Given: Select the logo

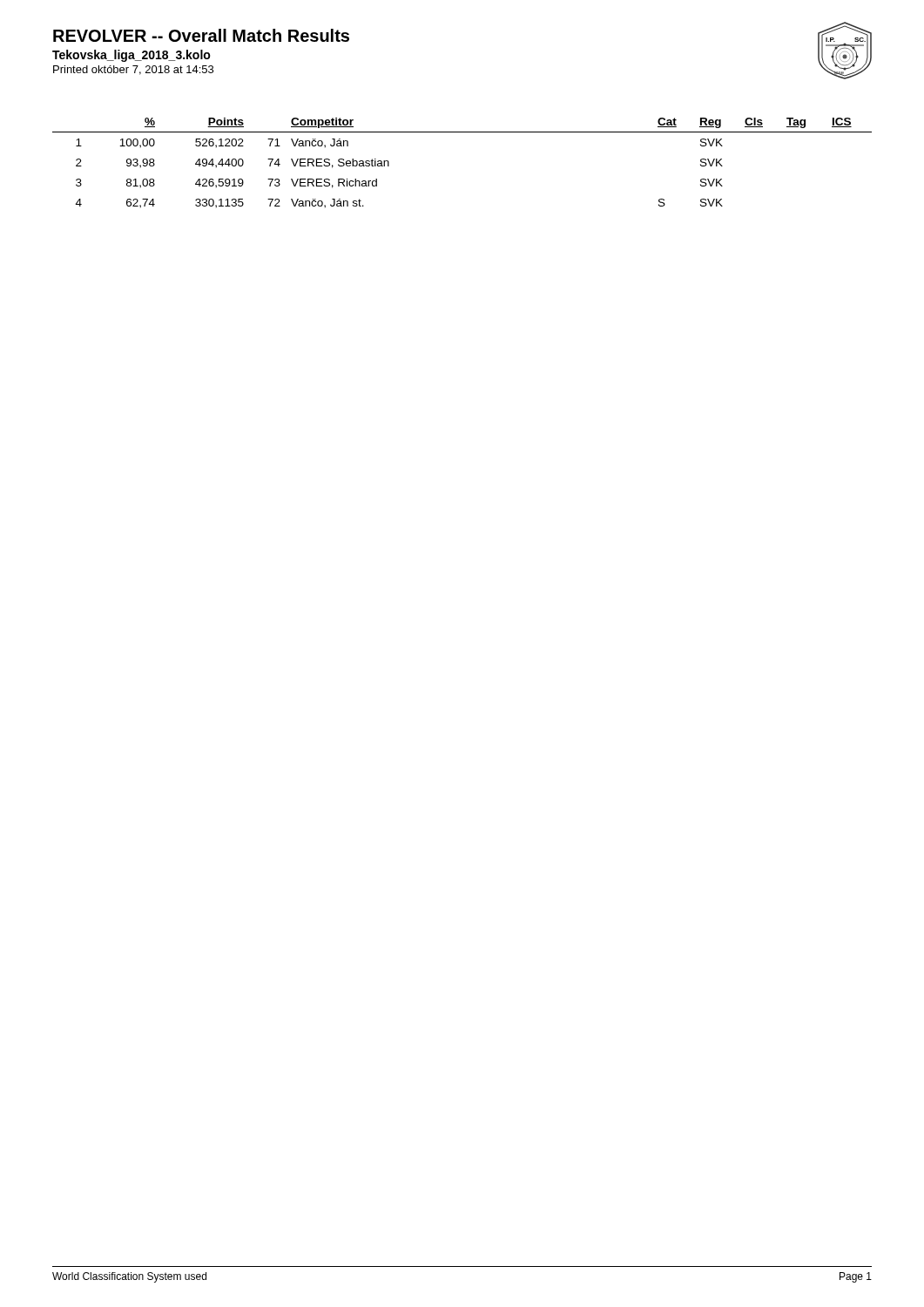Looking at the screenshot, I should pos(845,51).
